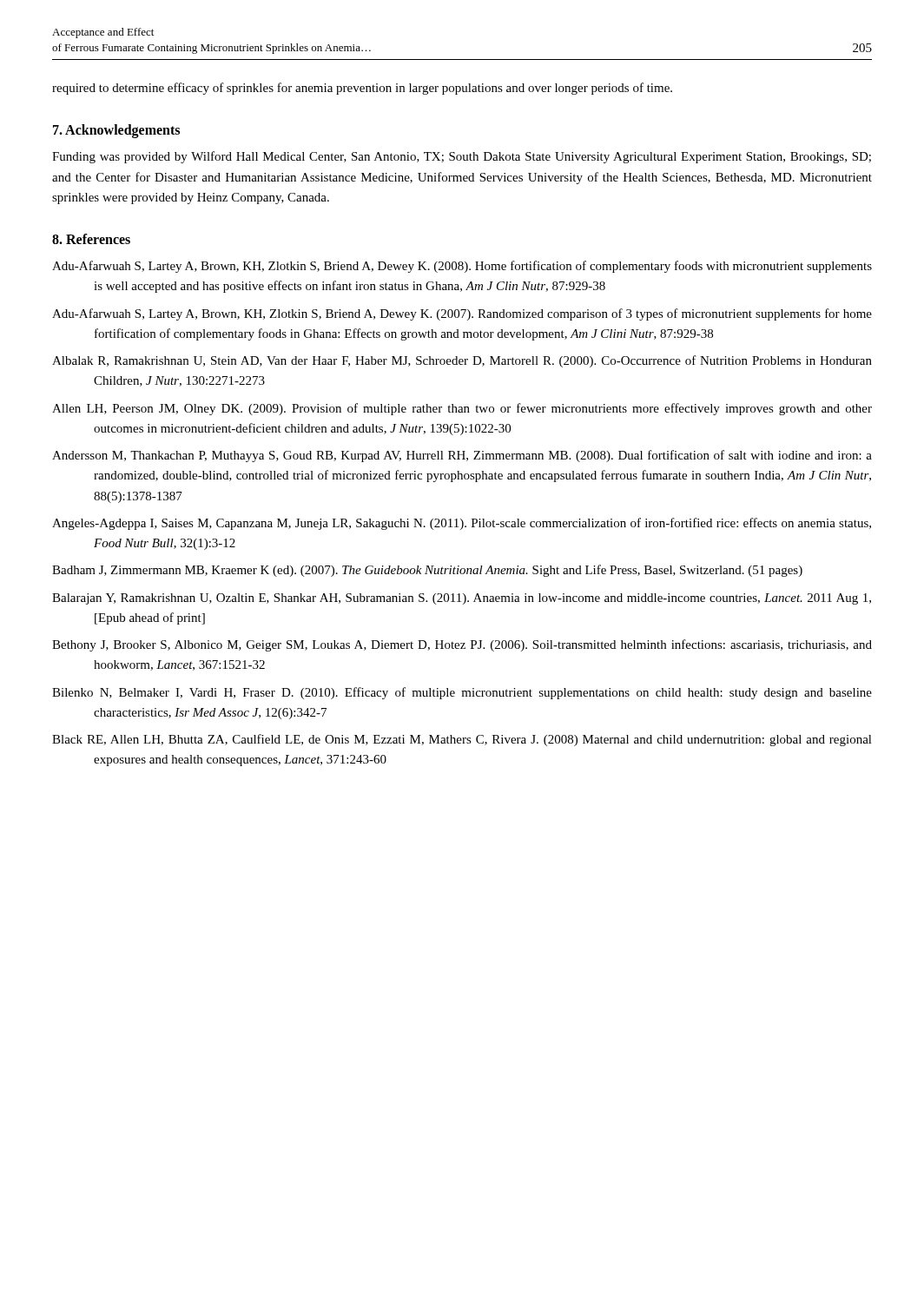The width and height of the screenshot is (924, 1303).
Task: Select the list item that says "Allen LH, Peerson JM, Olney DK. (2009). Provision"
Action: point(462,418)
